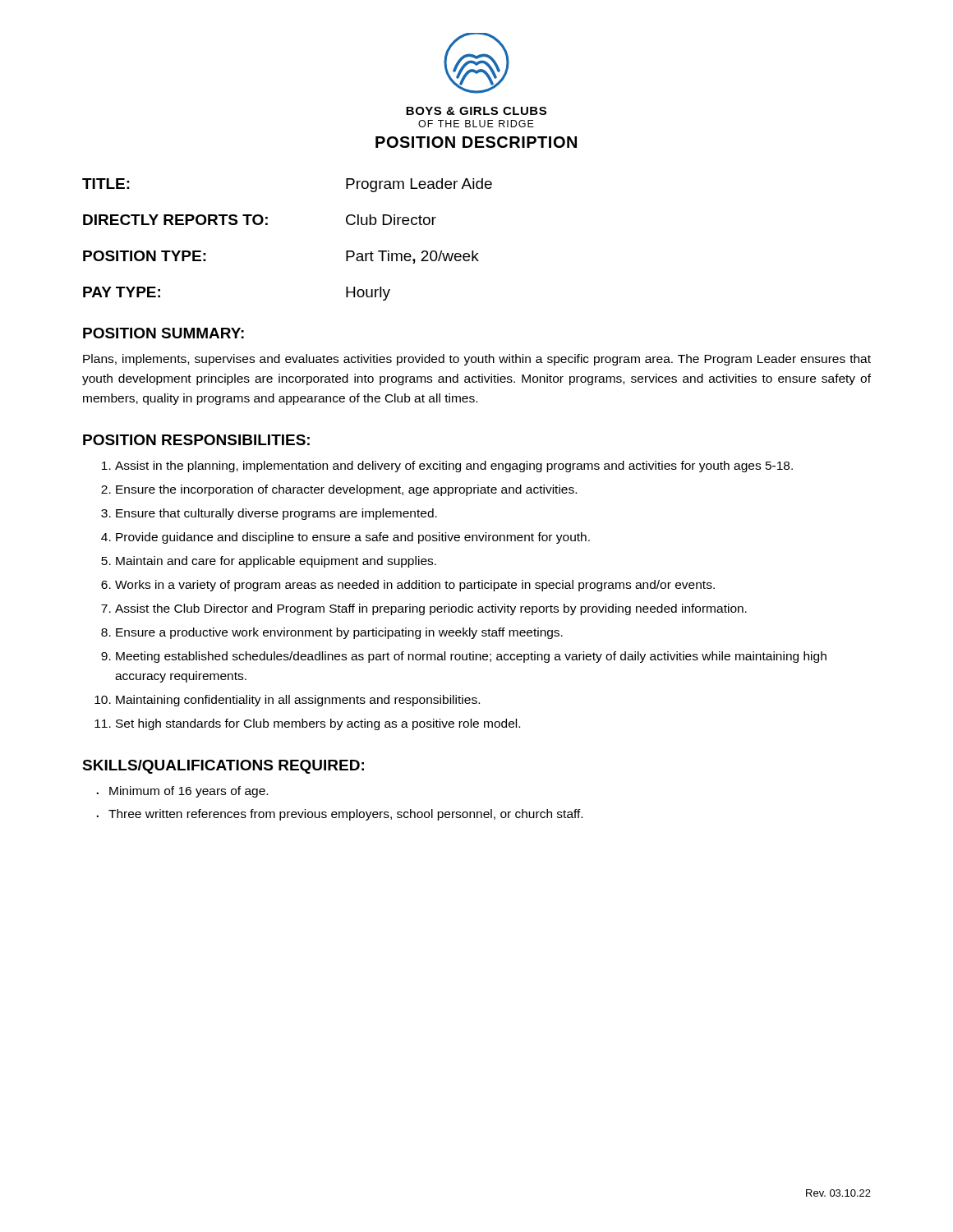Find the list item that says "Ensure a productive work environment"
Viewport: 953px width, 1232px height.
tap(339, 632)
